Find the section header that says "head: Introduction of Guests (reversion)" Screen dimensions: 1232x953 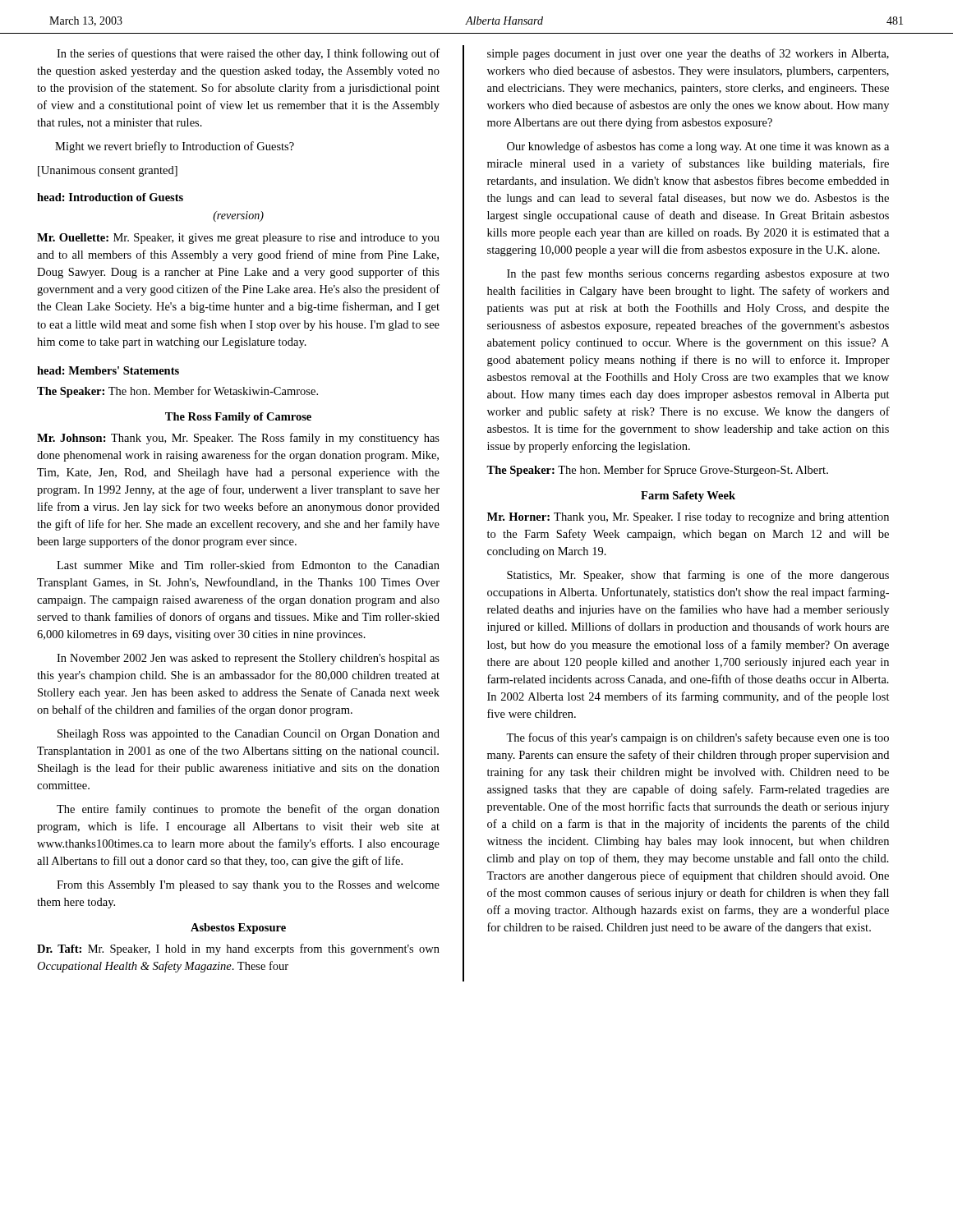[x=238, y=207]
